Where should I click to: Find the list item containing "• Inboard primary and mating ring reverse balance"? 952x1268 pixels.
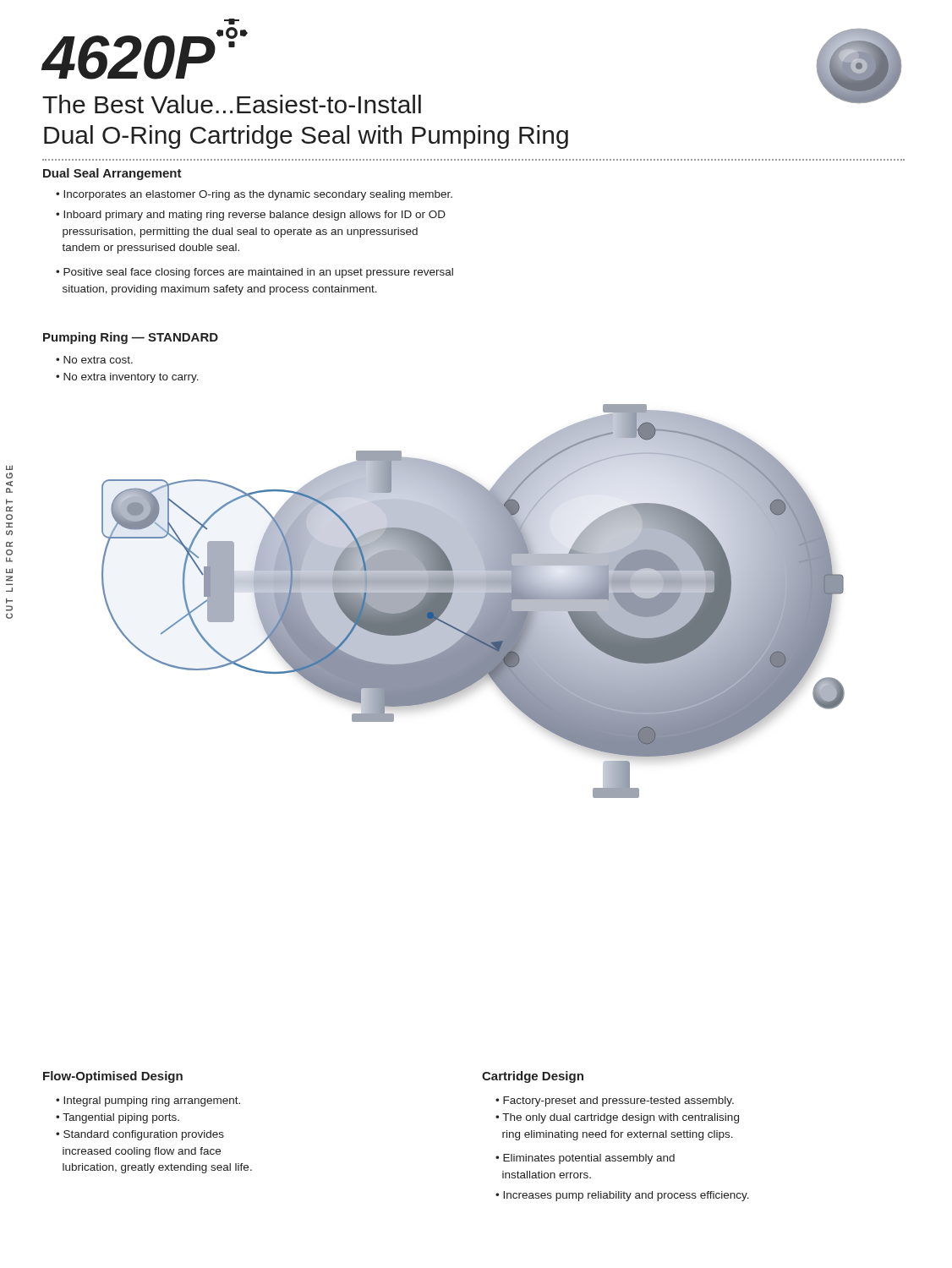(x=251, y=231)
